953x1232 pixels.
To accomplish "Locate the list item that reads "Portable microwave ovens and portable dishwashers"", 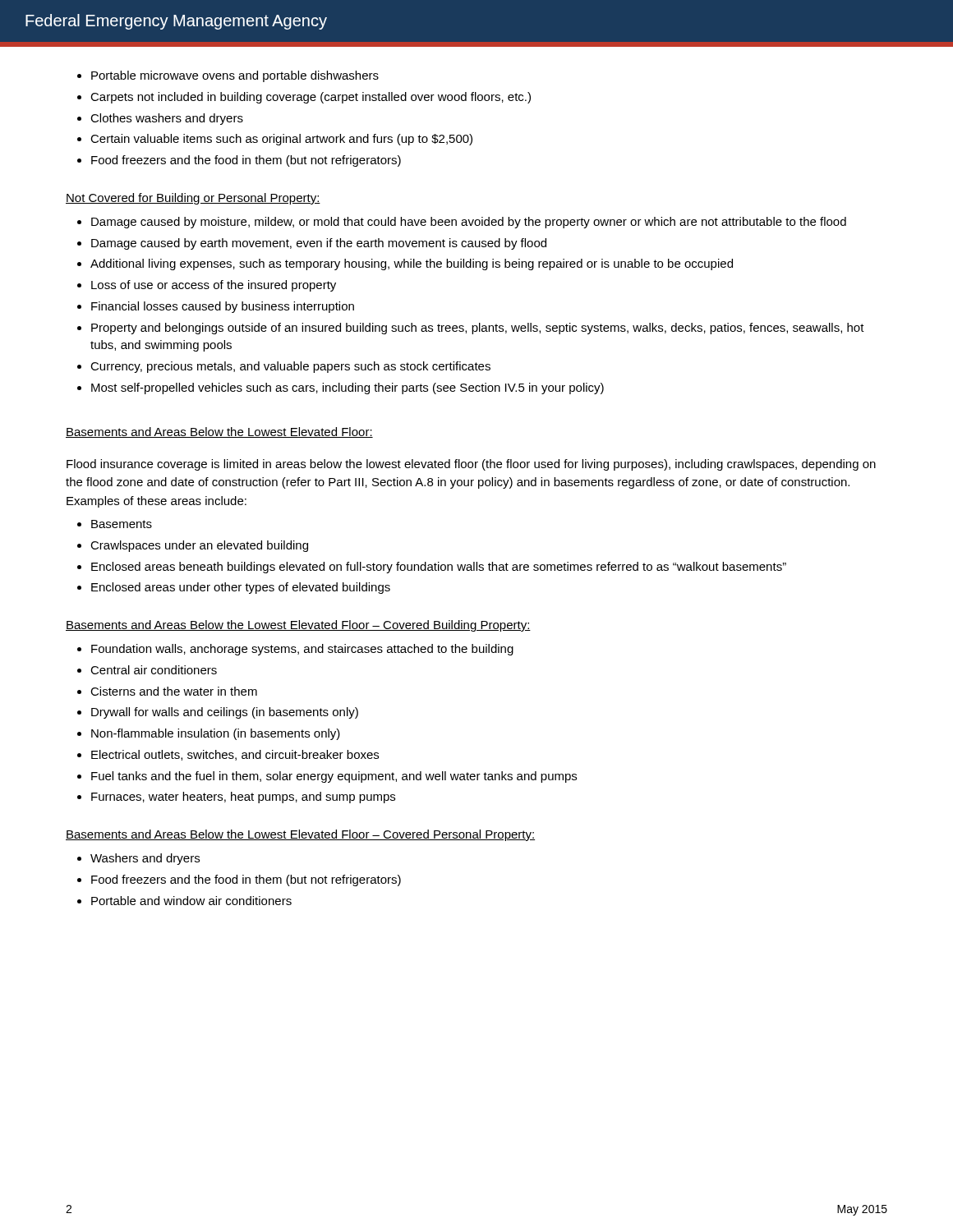I will [235, 76].
